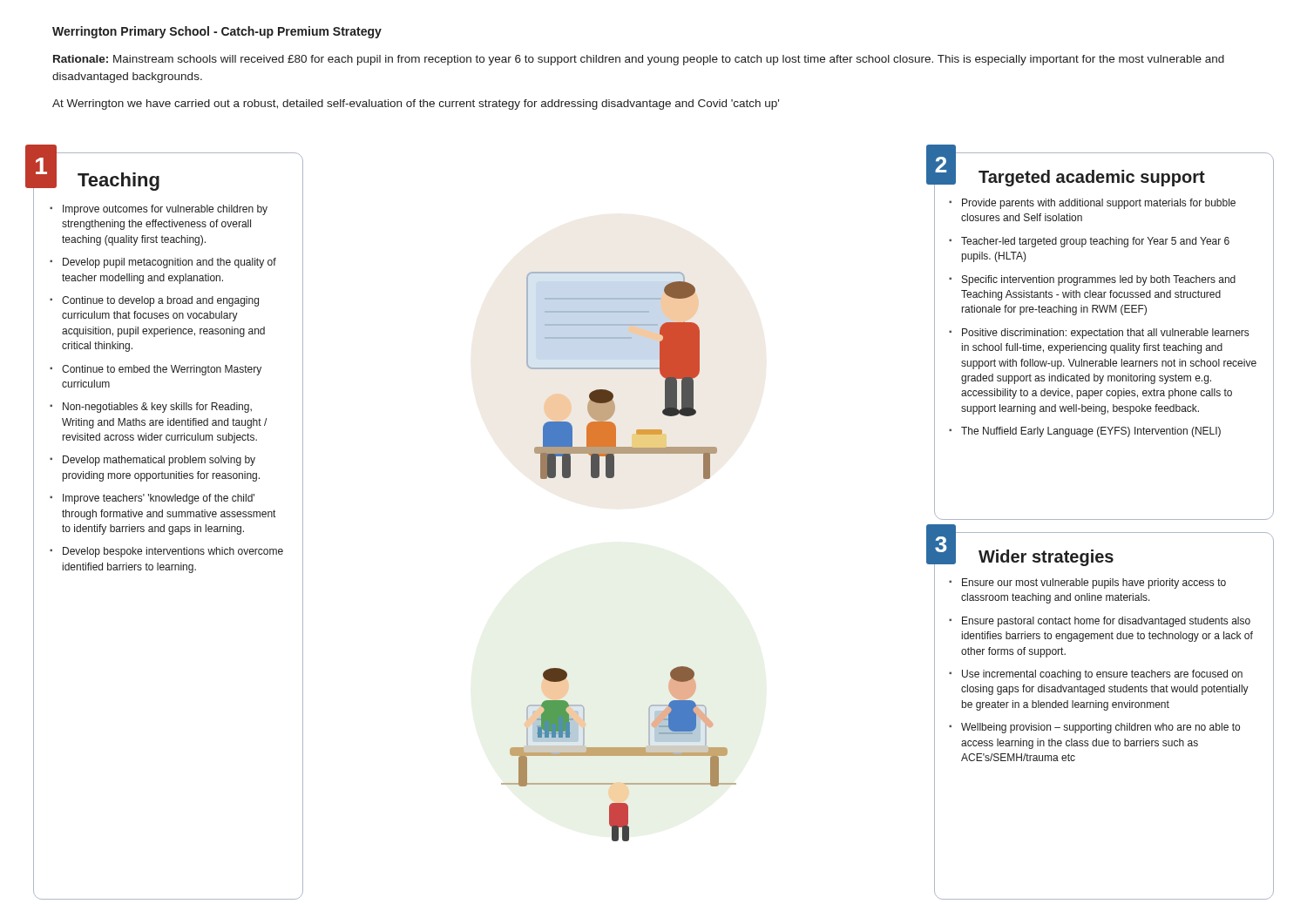
Task: Point to the element starting "Wellbeing provision – supporting children who are no"
Action: [x=1101, y=742]
